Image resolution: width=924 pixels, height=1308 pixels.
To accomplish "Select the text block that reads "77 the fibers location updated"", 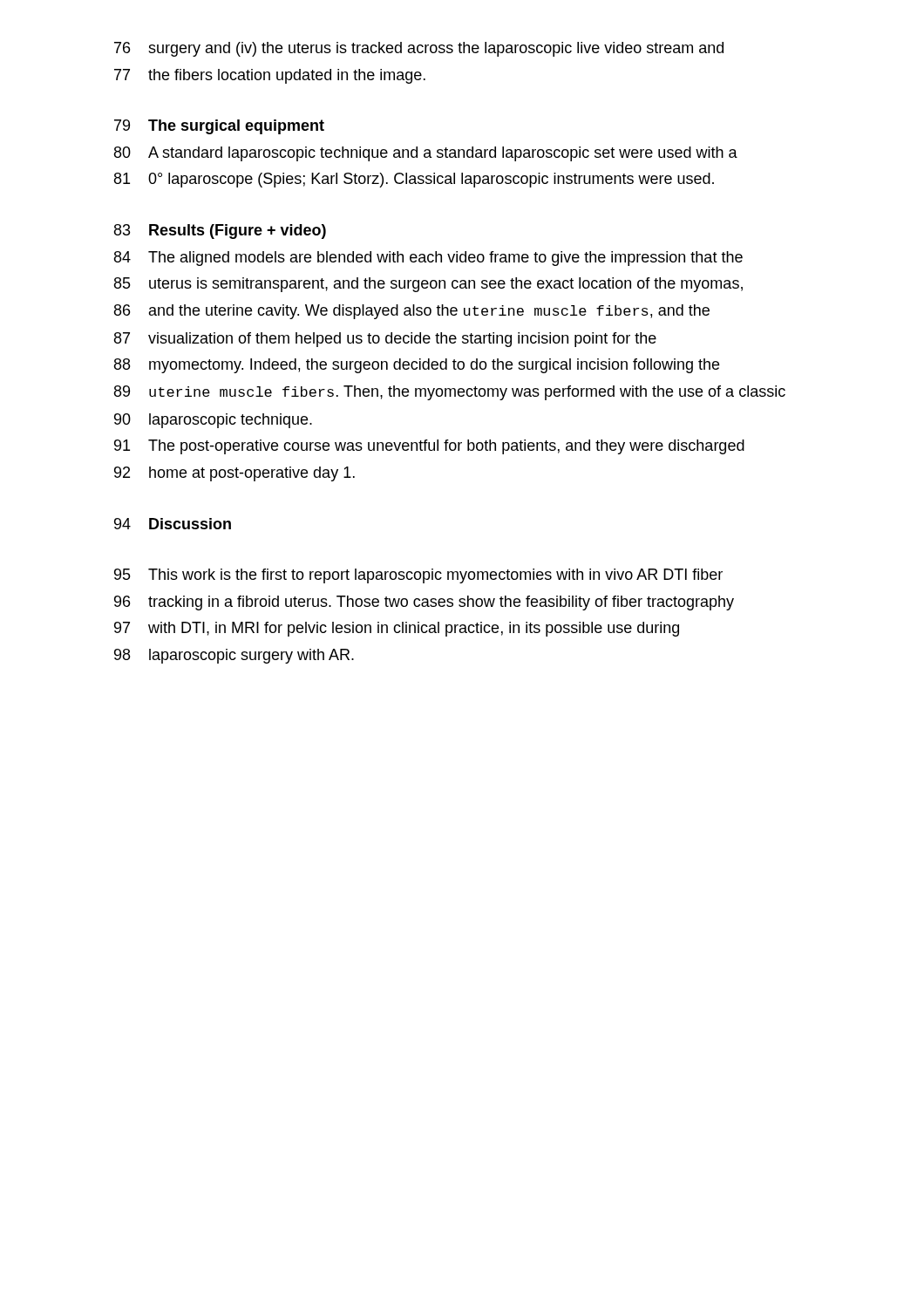I will 270,76.
